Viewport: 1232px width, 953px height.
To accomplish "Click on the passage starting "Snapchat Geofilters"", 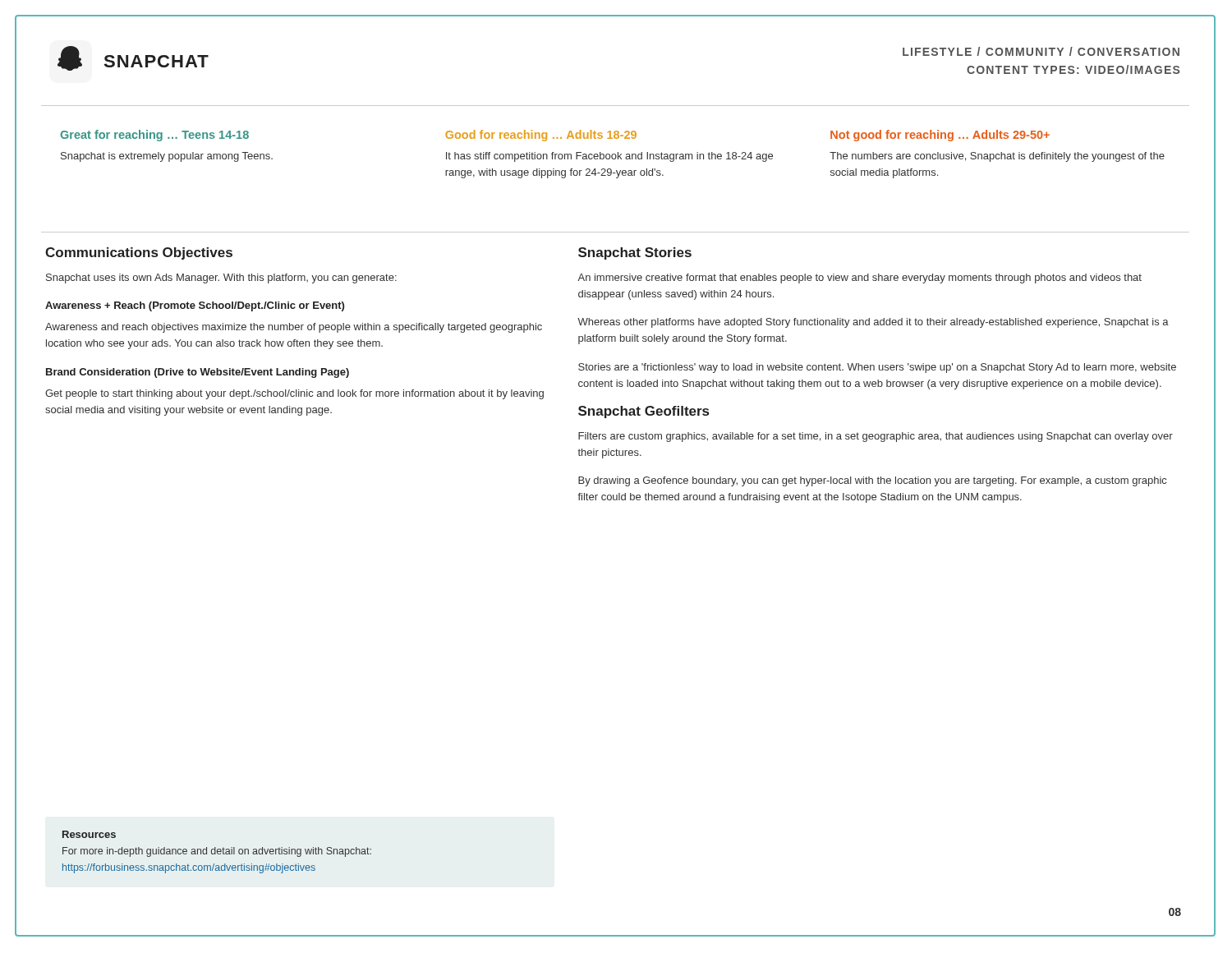I will coord(644,411).
